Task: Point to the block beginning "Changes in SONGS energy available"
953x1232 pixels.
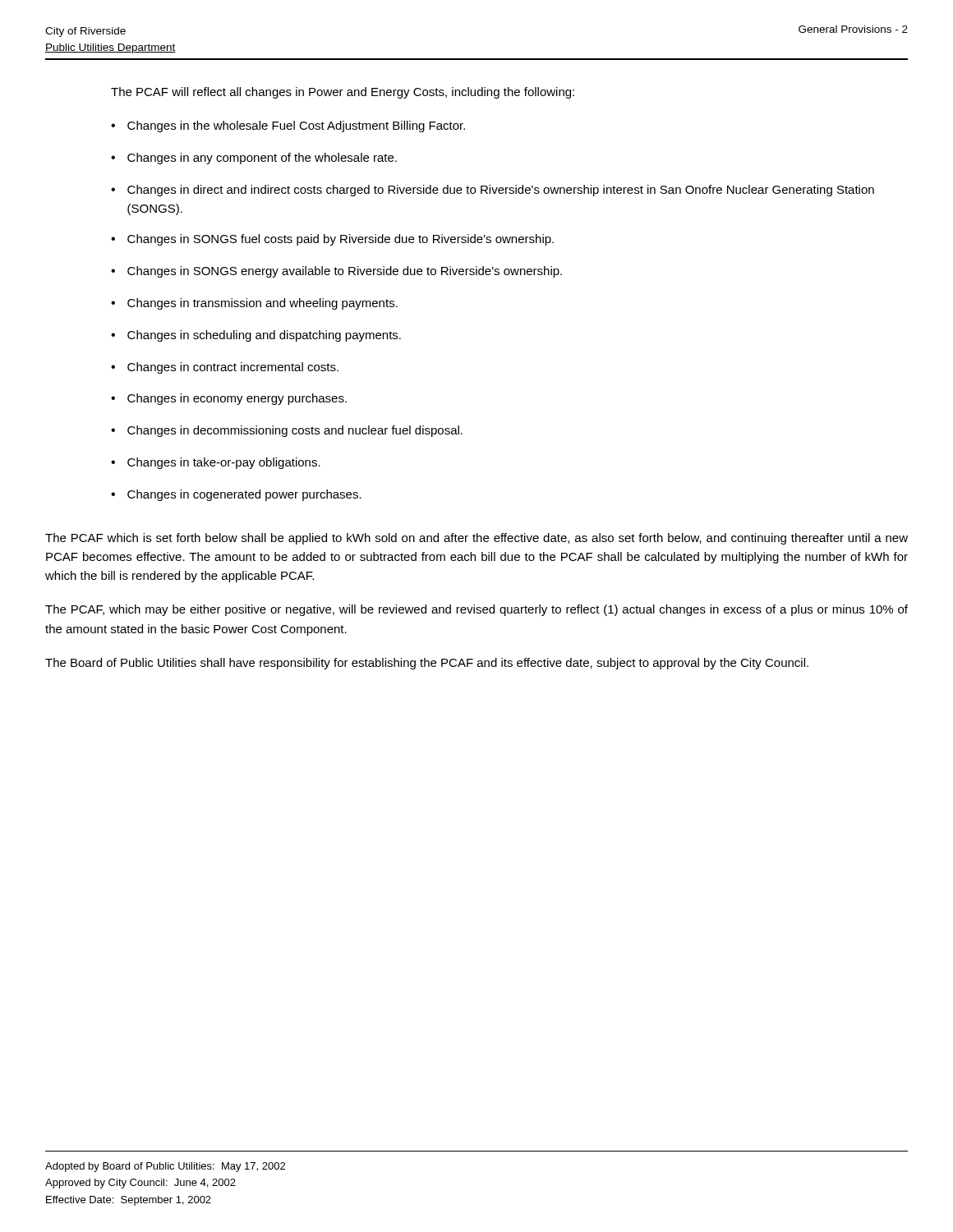Action: 345,271
